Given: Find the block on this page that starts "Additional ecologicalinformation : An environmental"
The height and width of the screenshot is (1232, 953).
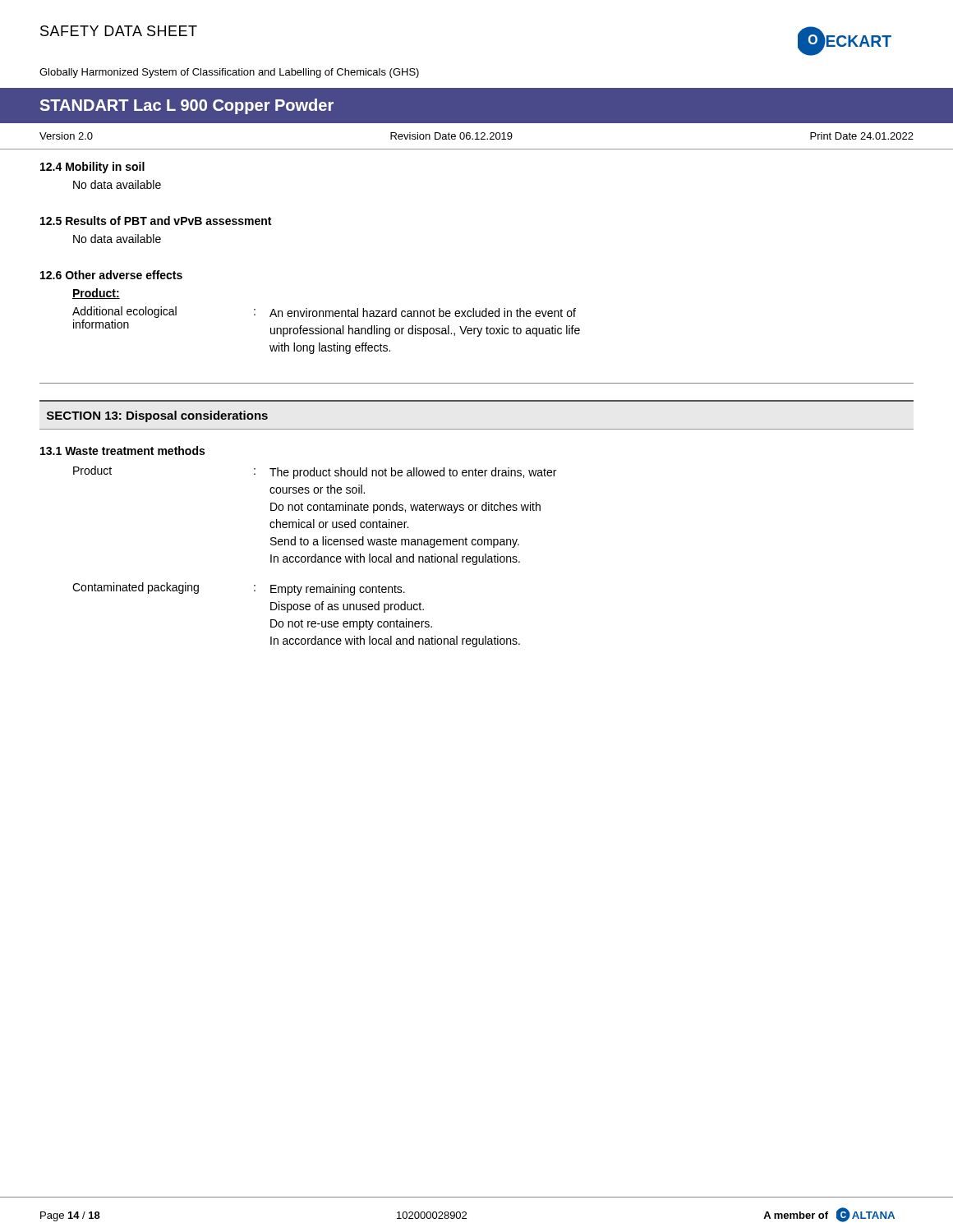Looking at the screenshot, I should pos(476,331).
